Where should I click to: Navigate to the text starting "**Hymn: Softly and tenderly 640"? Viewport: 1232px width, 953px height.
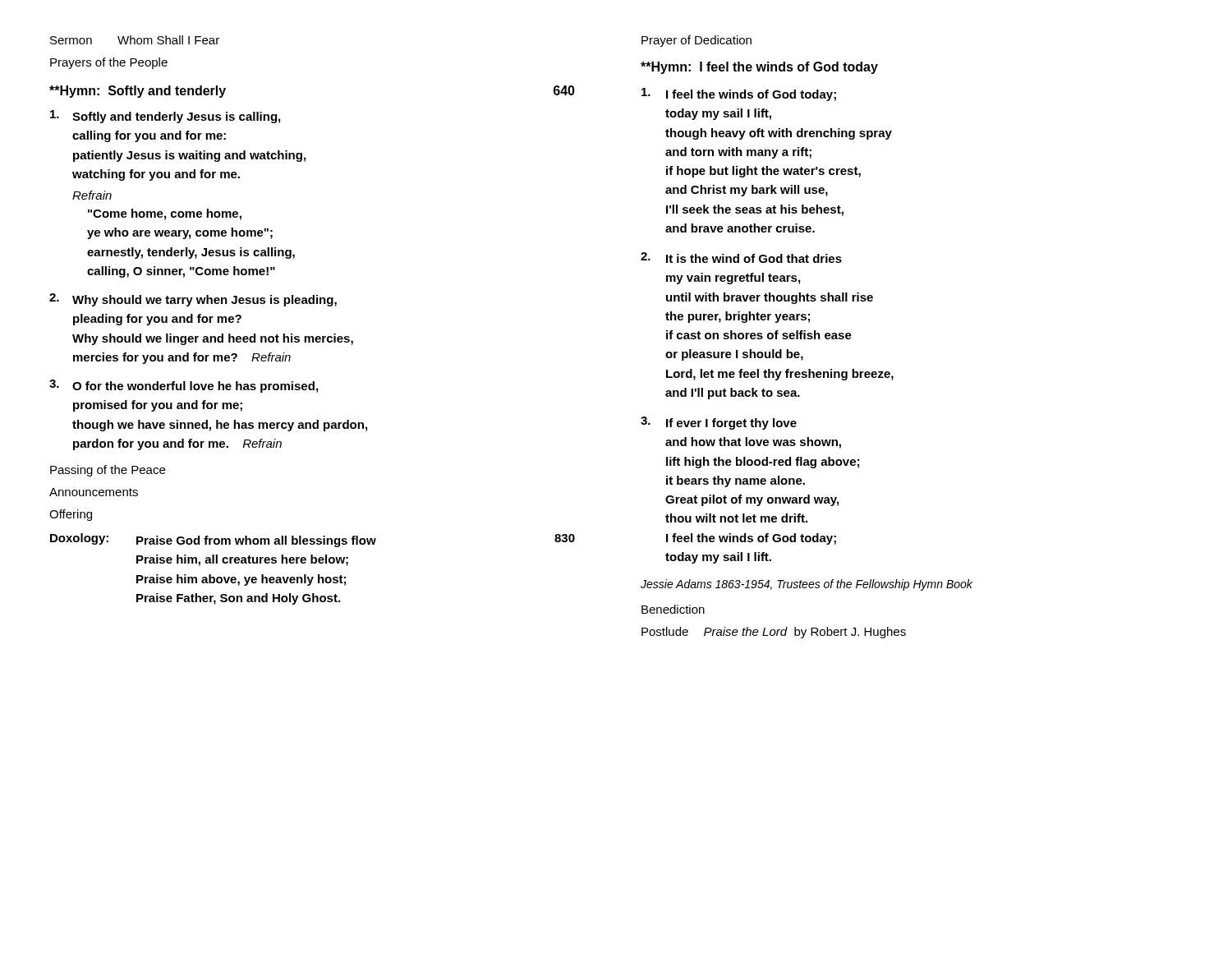[x=135, y=92]
